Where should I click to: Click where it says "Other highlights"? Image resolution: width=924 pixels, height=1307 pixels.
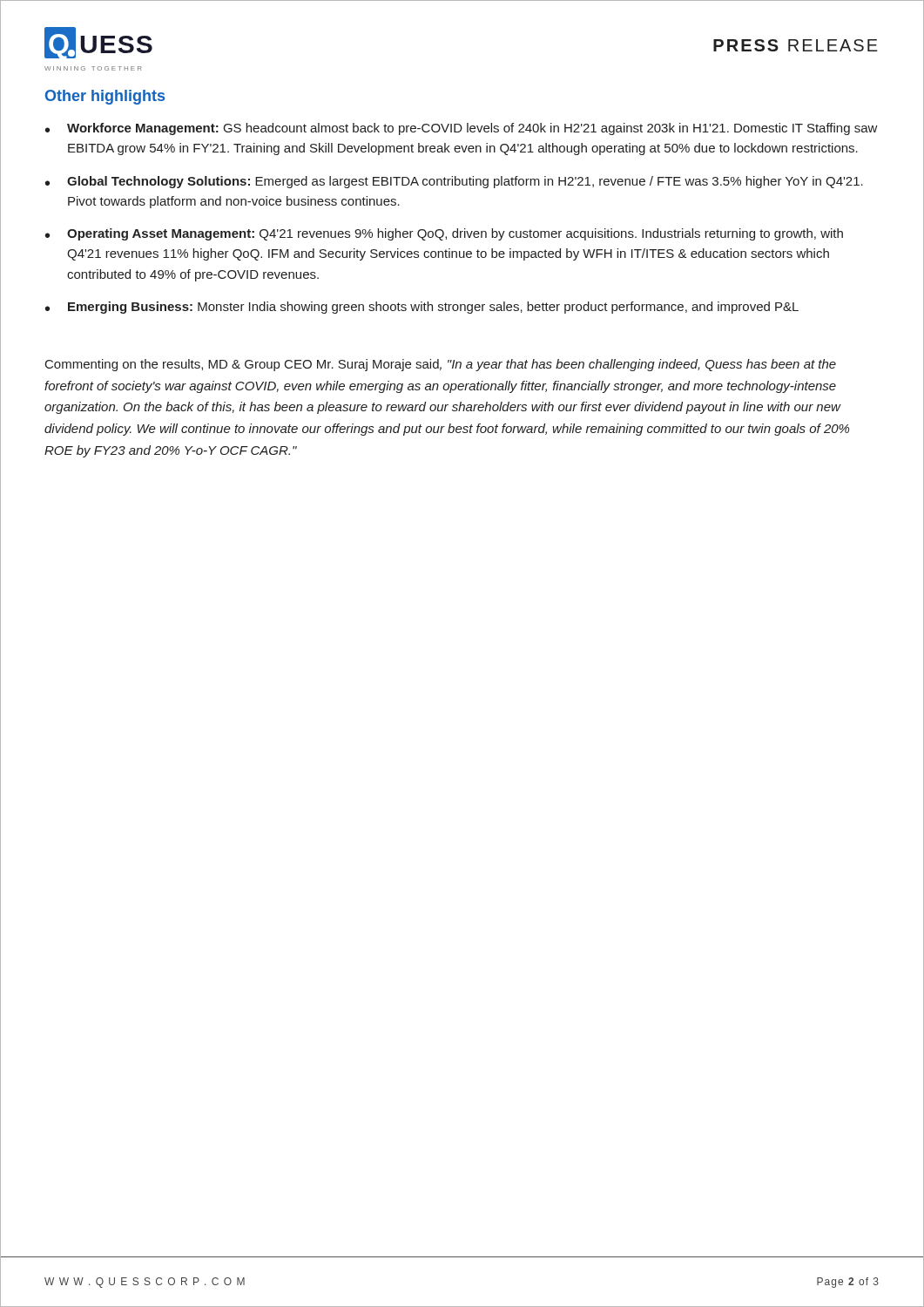(105, 96)
